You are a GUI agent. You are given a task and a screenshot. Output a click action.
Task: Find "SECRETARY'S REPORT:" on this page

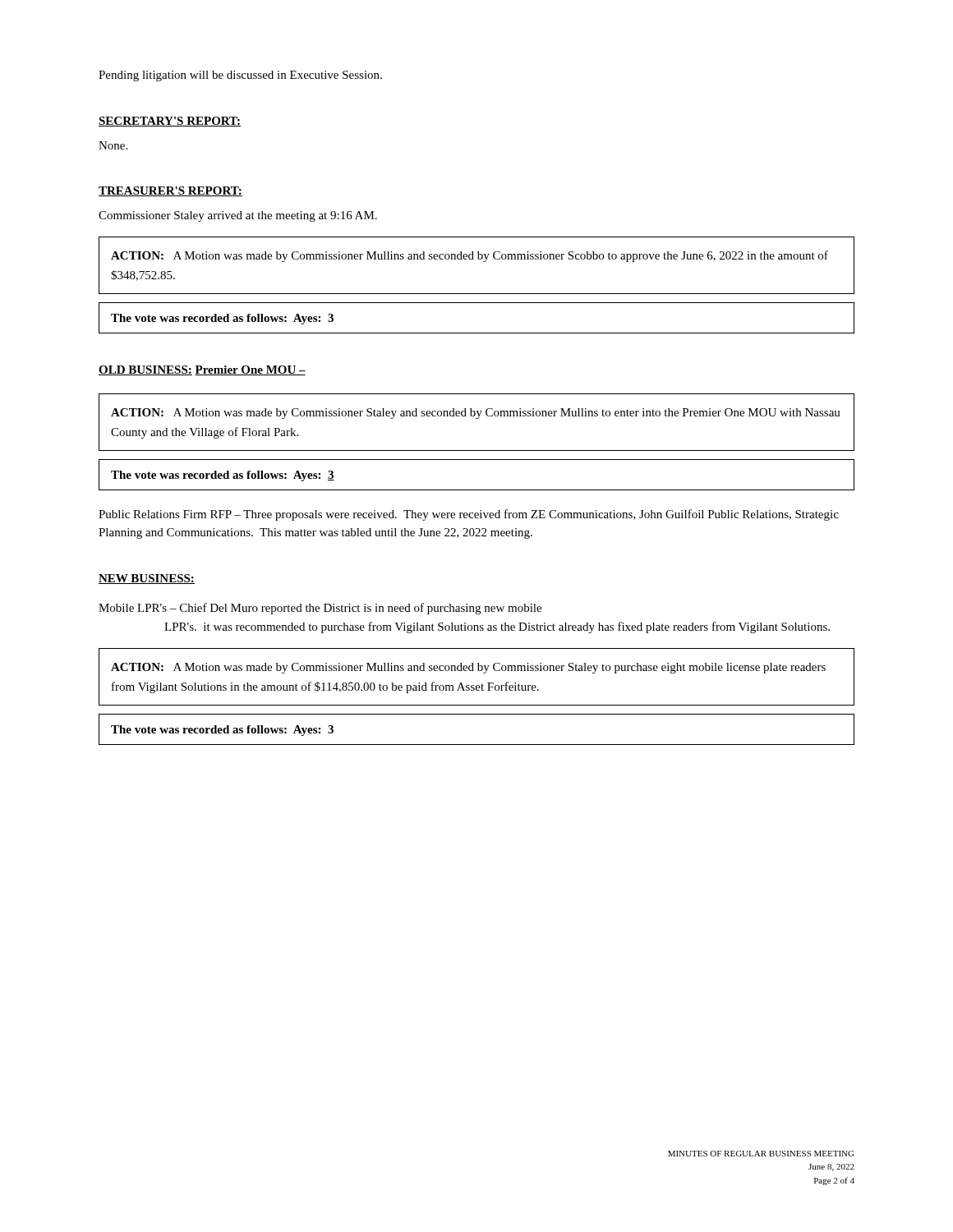coord(170,120)
